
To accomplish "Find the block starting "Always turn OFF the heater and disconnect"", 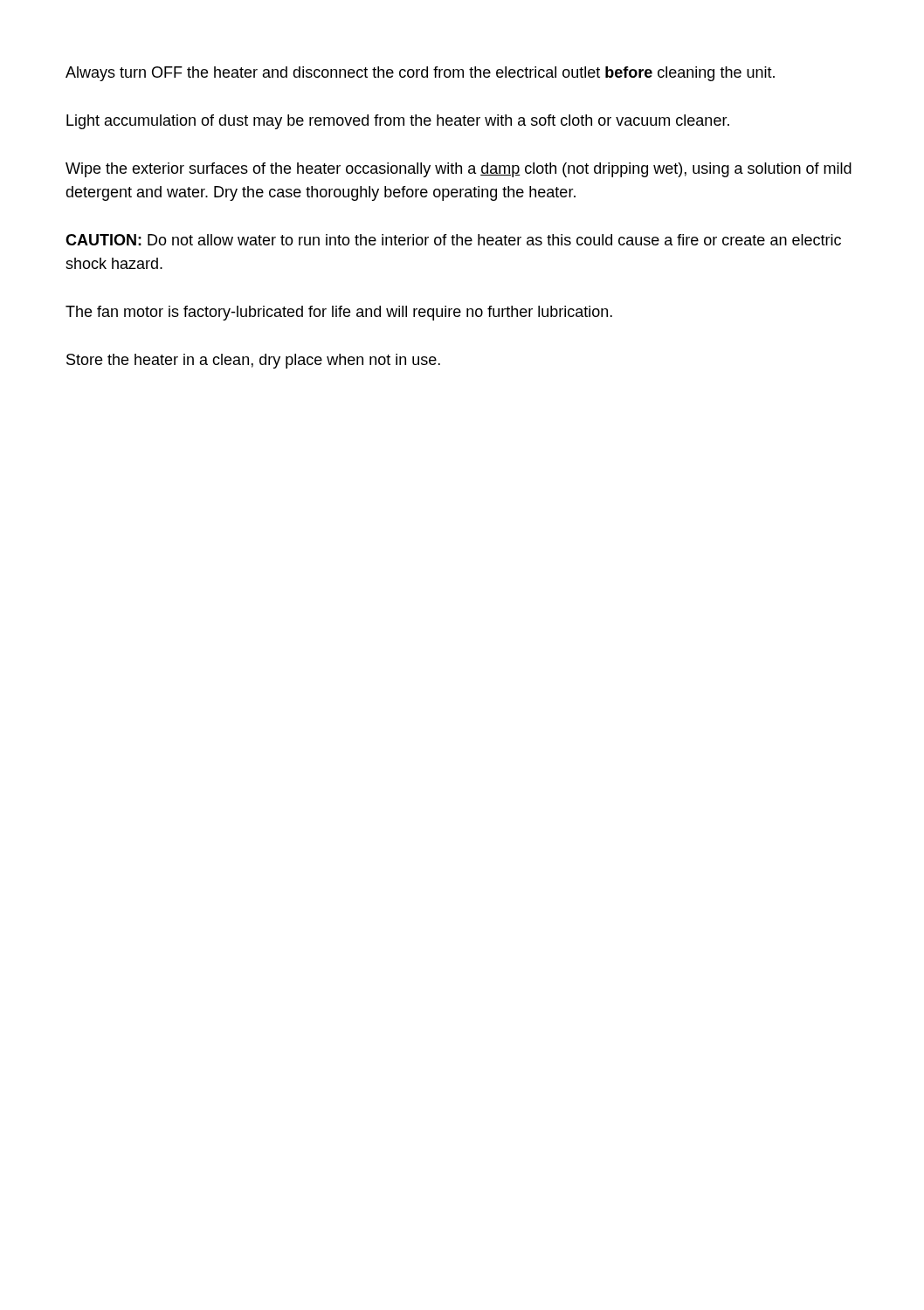I will (421, 73).
